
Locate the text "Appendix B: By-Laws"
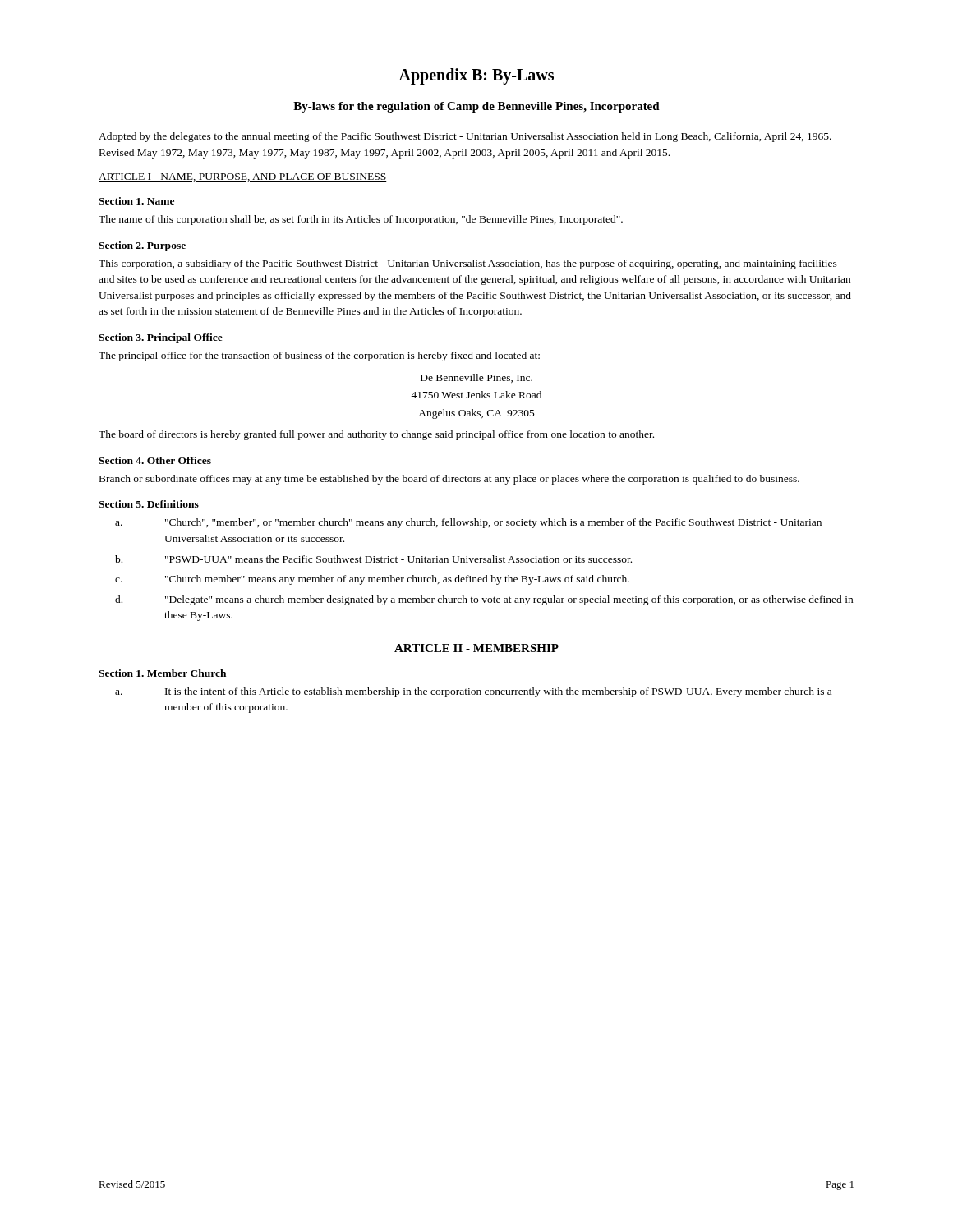(x=476, y=75)
